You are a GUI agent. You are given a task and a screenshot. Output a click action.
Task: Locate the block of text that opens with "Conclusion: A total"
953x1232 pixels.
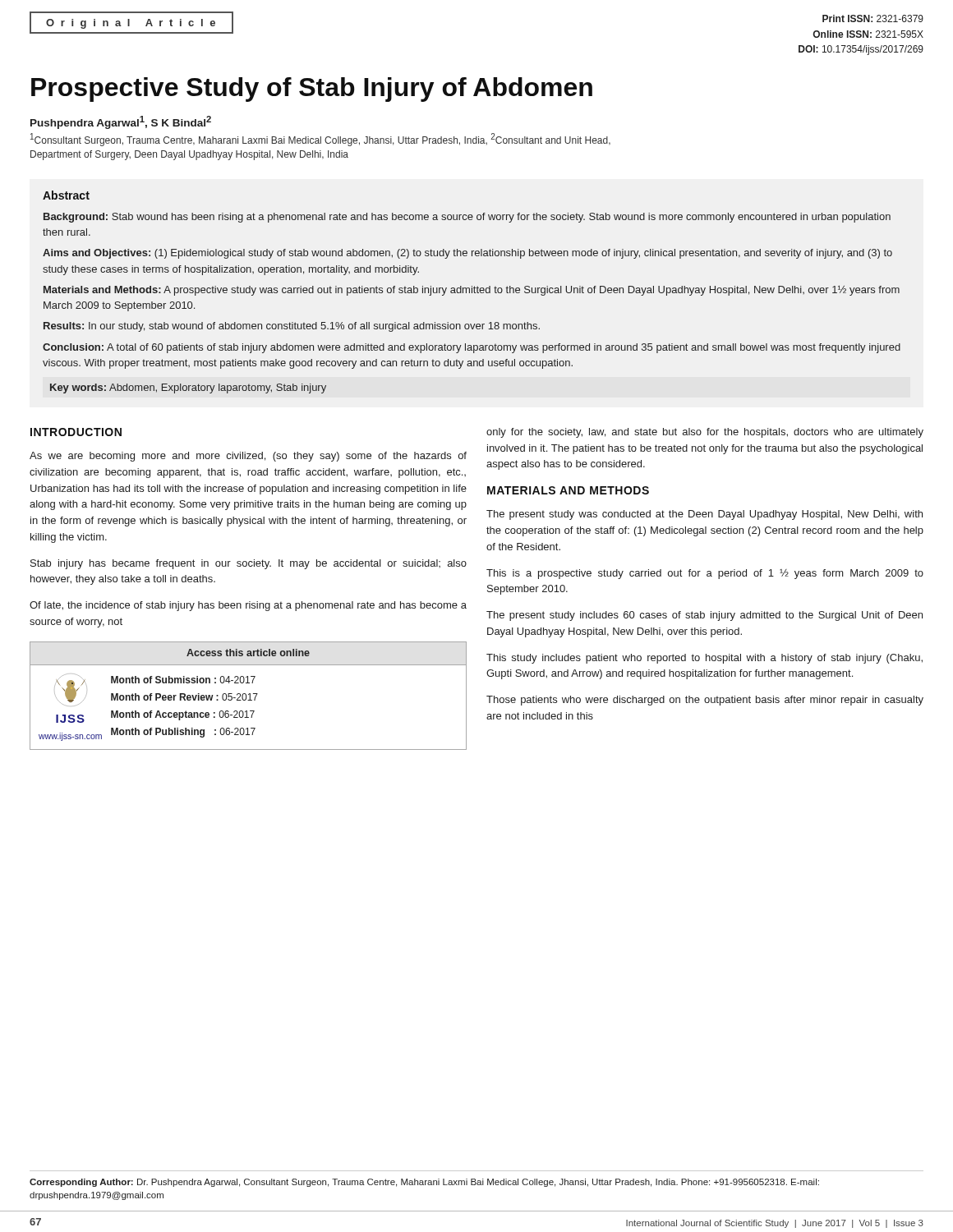click(472, 355)
